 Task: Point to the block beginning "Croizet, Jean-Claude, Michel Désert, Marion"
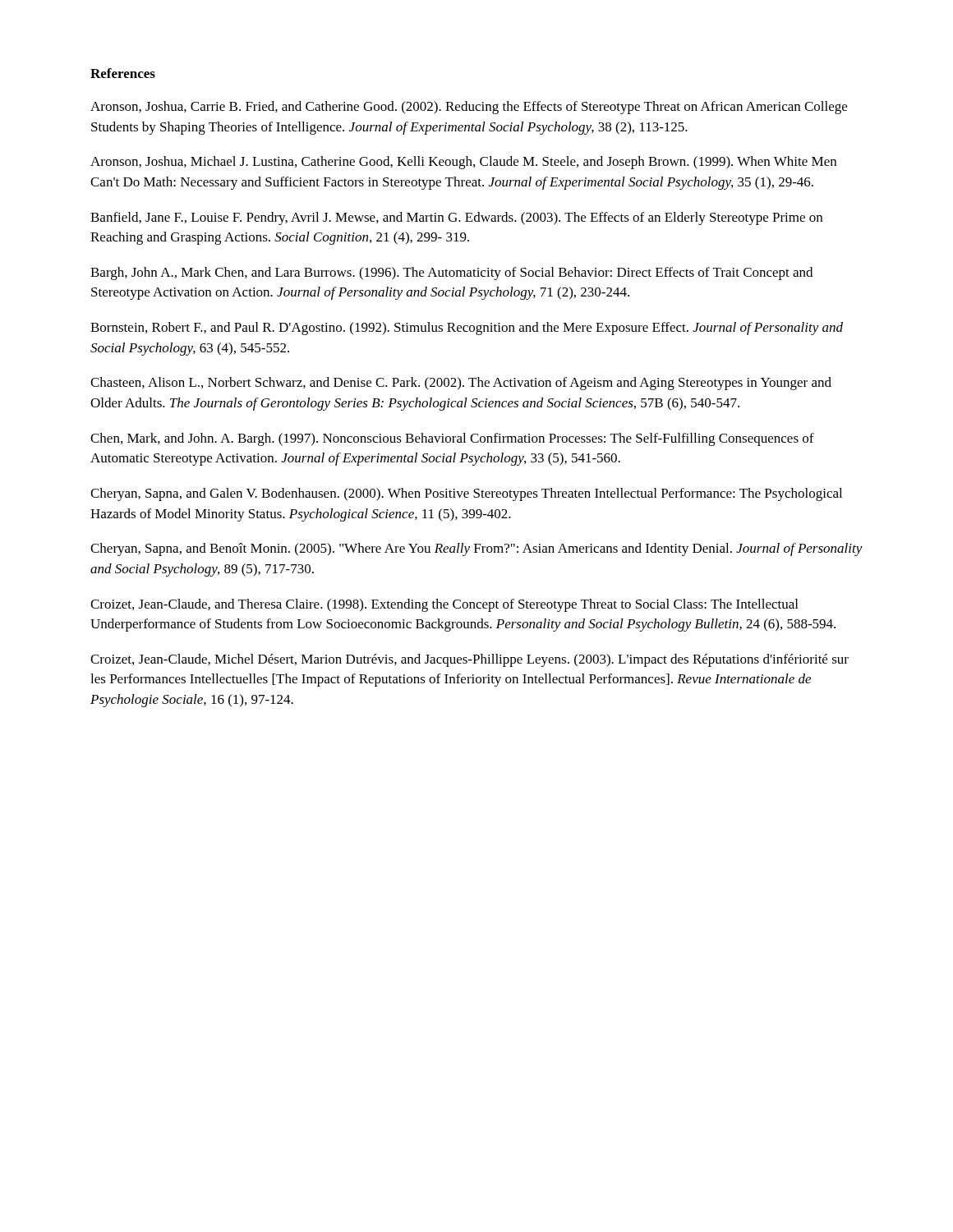tap(469, 679)
